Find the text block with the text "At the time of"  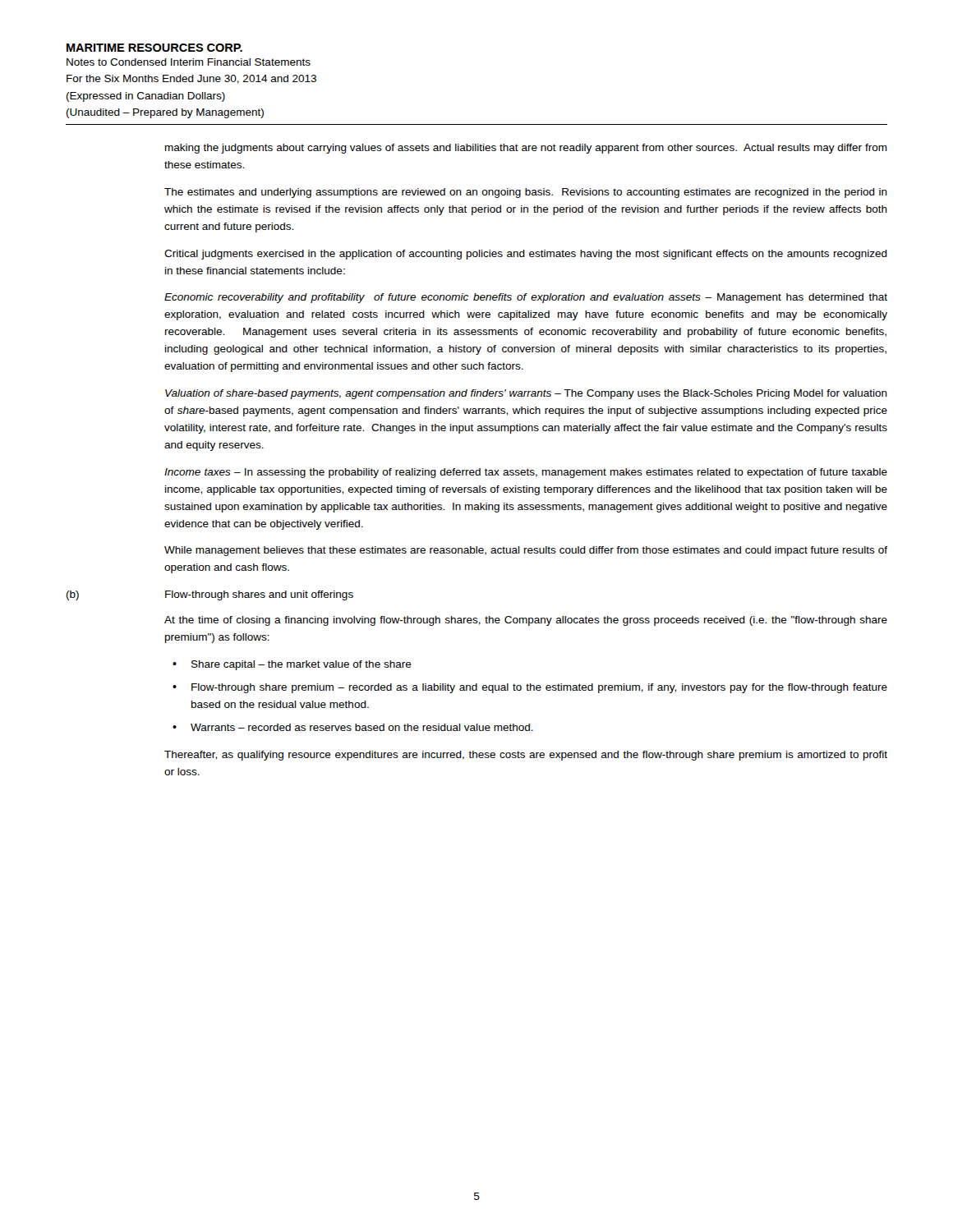point(526,628)
